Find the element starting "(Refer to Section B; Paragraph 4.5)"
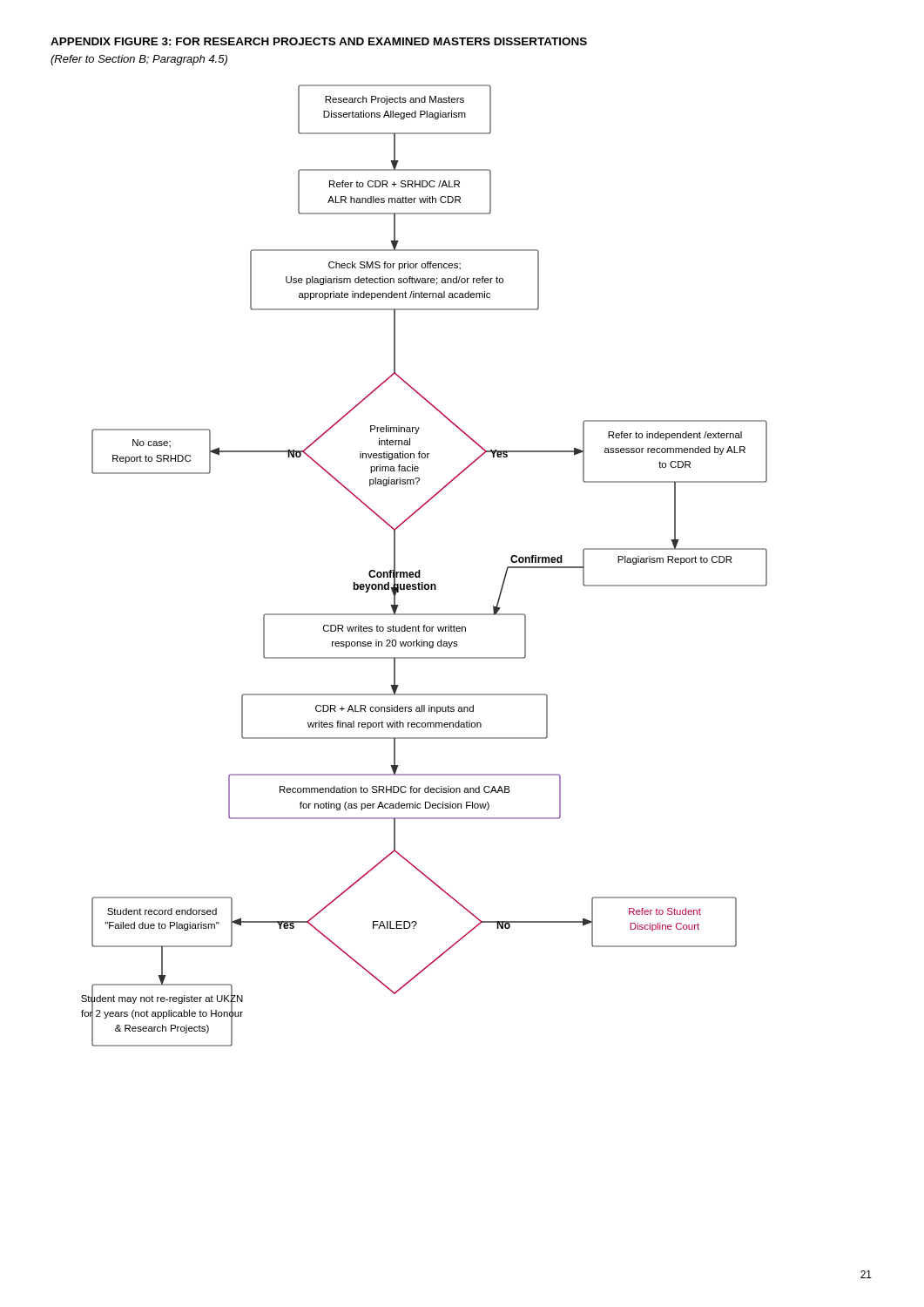924x1307 pixels. [139, 59]
